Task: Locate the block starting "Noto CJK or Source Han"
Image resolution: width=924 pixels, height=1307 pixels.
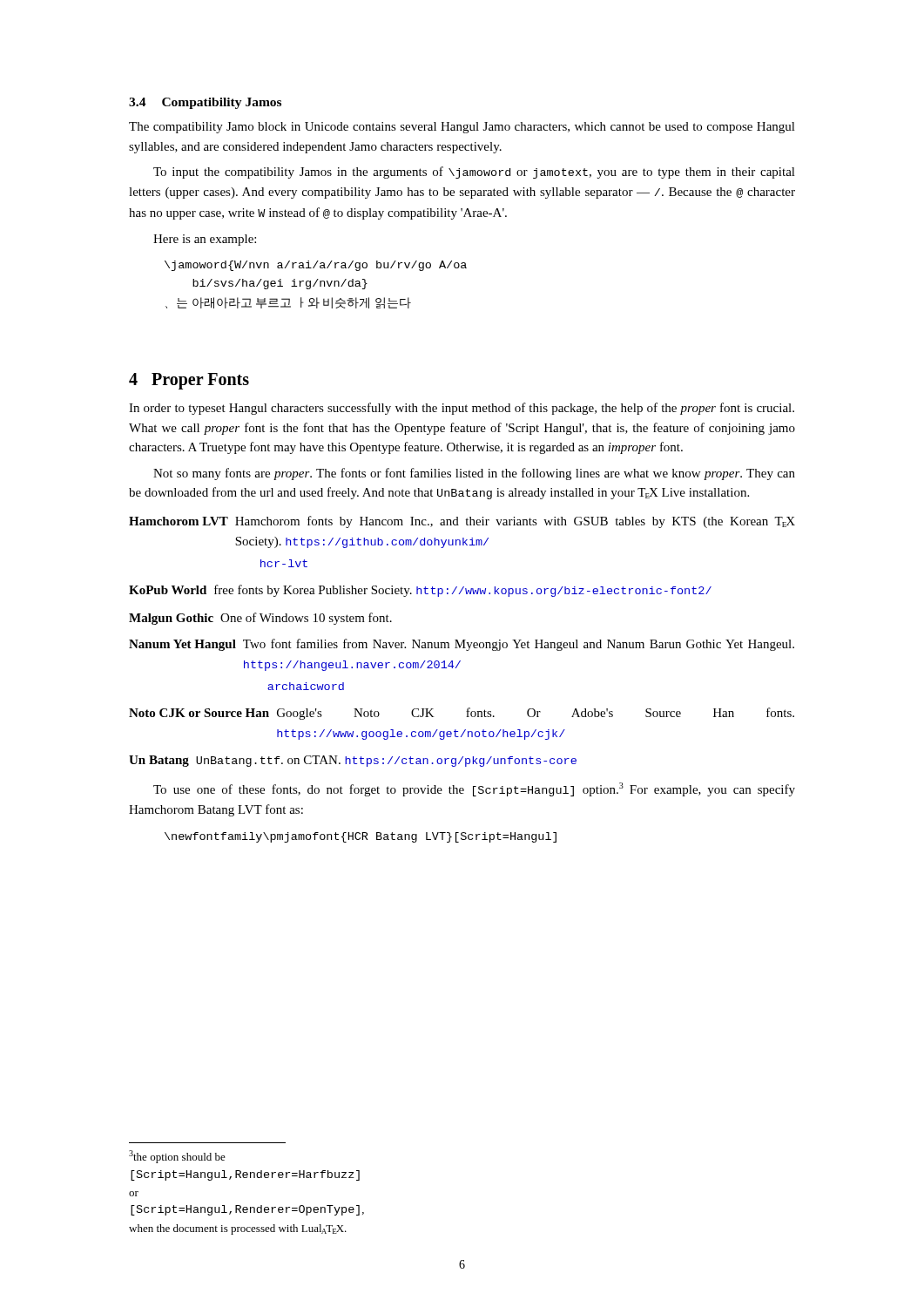Action: [x=462, y=723]
